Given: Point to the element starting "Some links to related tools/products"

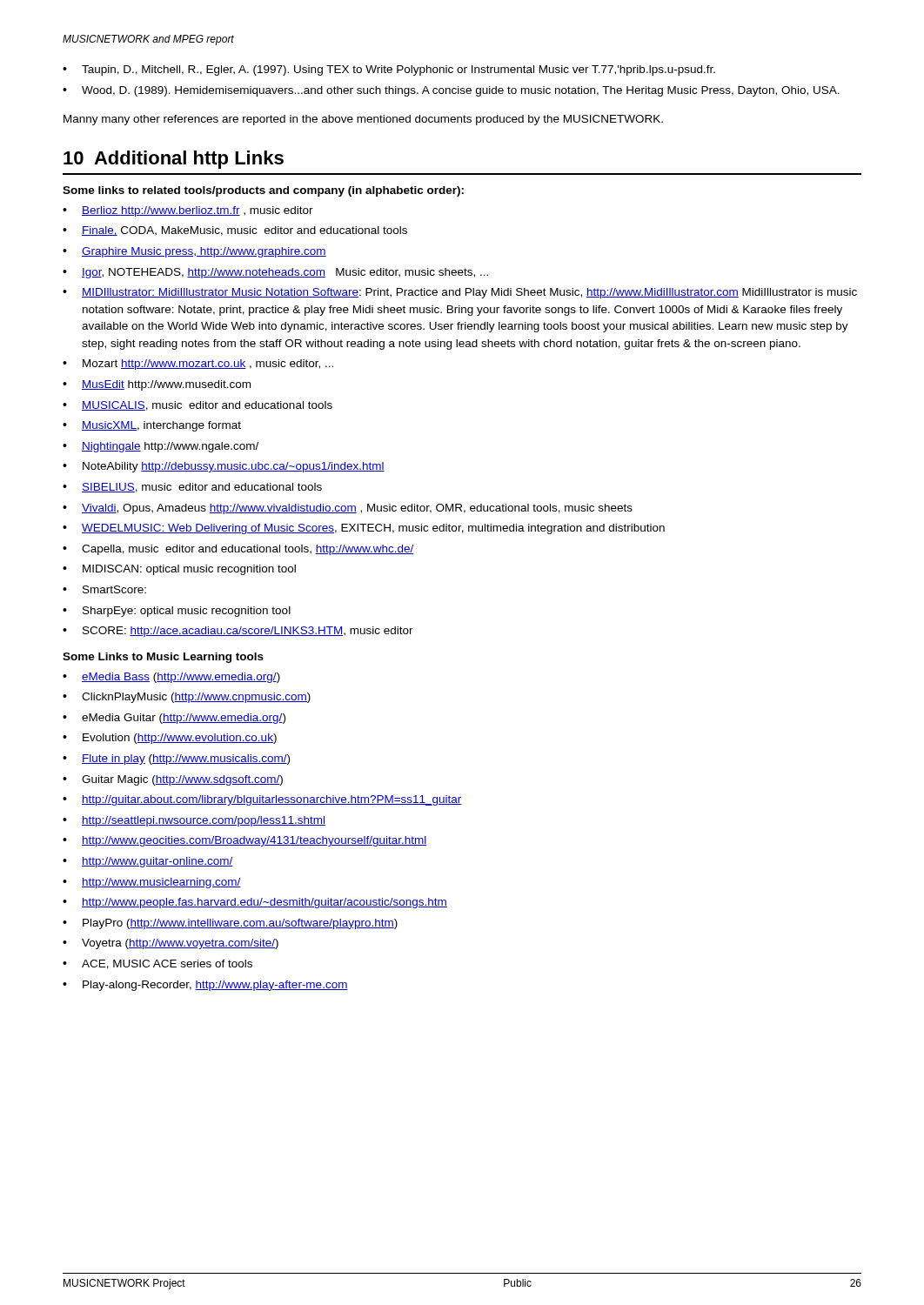Looking at the screenshot, I should 264,190.
